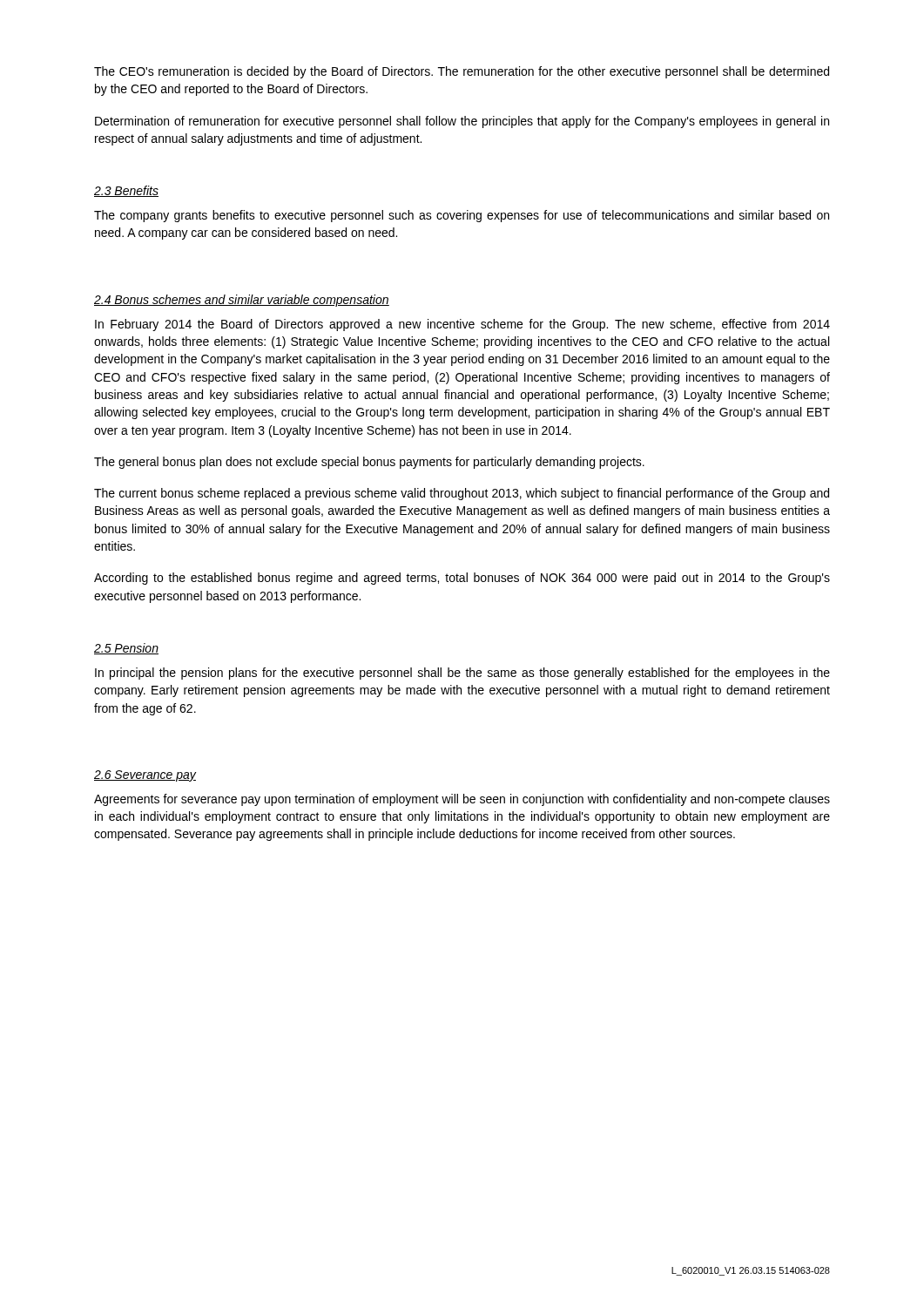Locate the block of text that opens with "Agreements for severance pay upon"

click(x=462, y=817)
